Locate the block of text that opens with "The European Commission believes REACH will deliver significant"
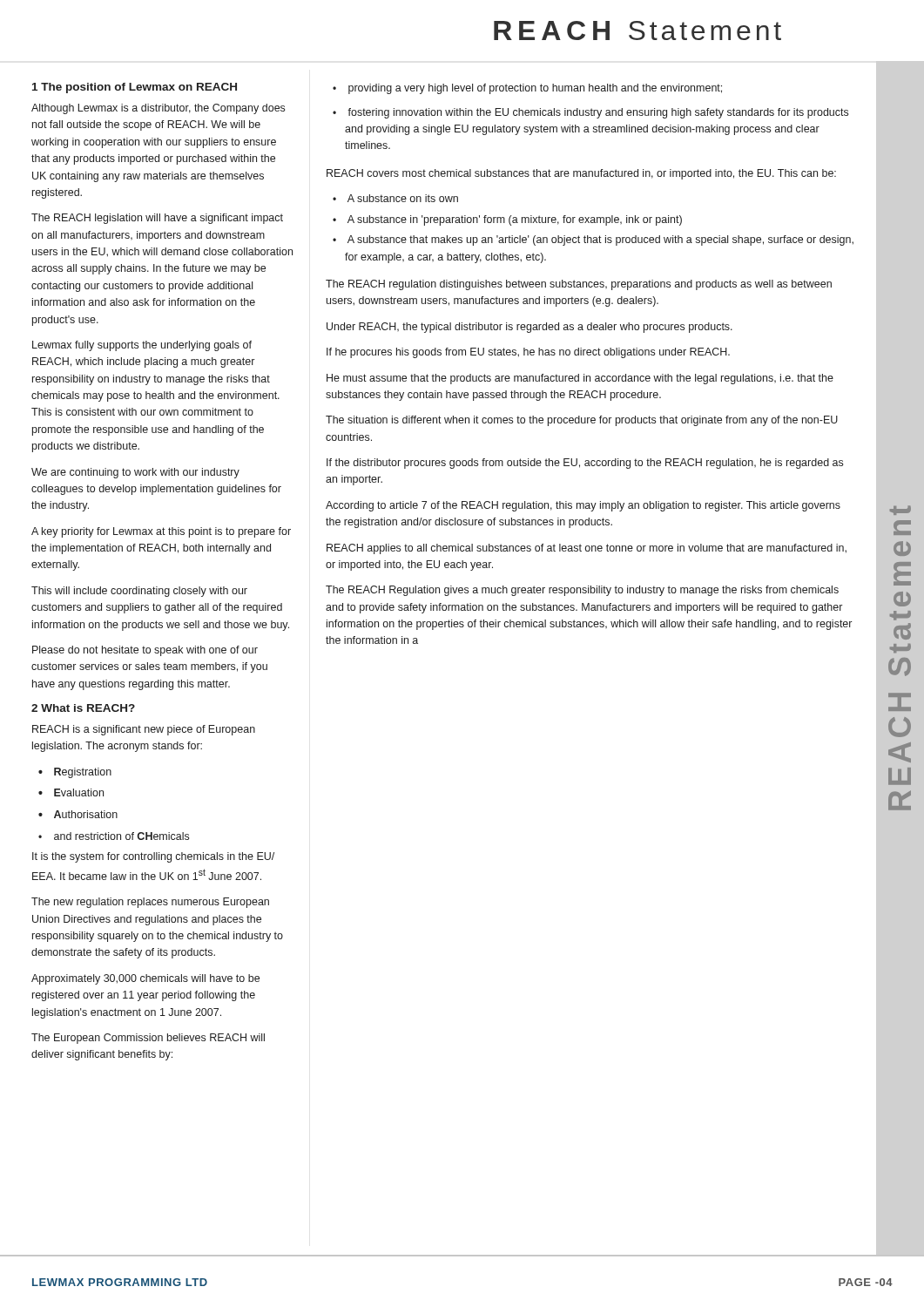This screenshot has width=924, height=1307. point(148,1046)
